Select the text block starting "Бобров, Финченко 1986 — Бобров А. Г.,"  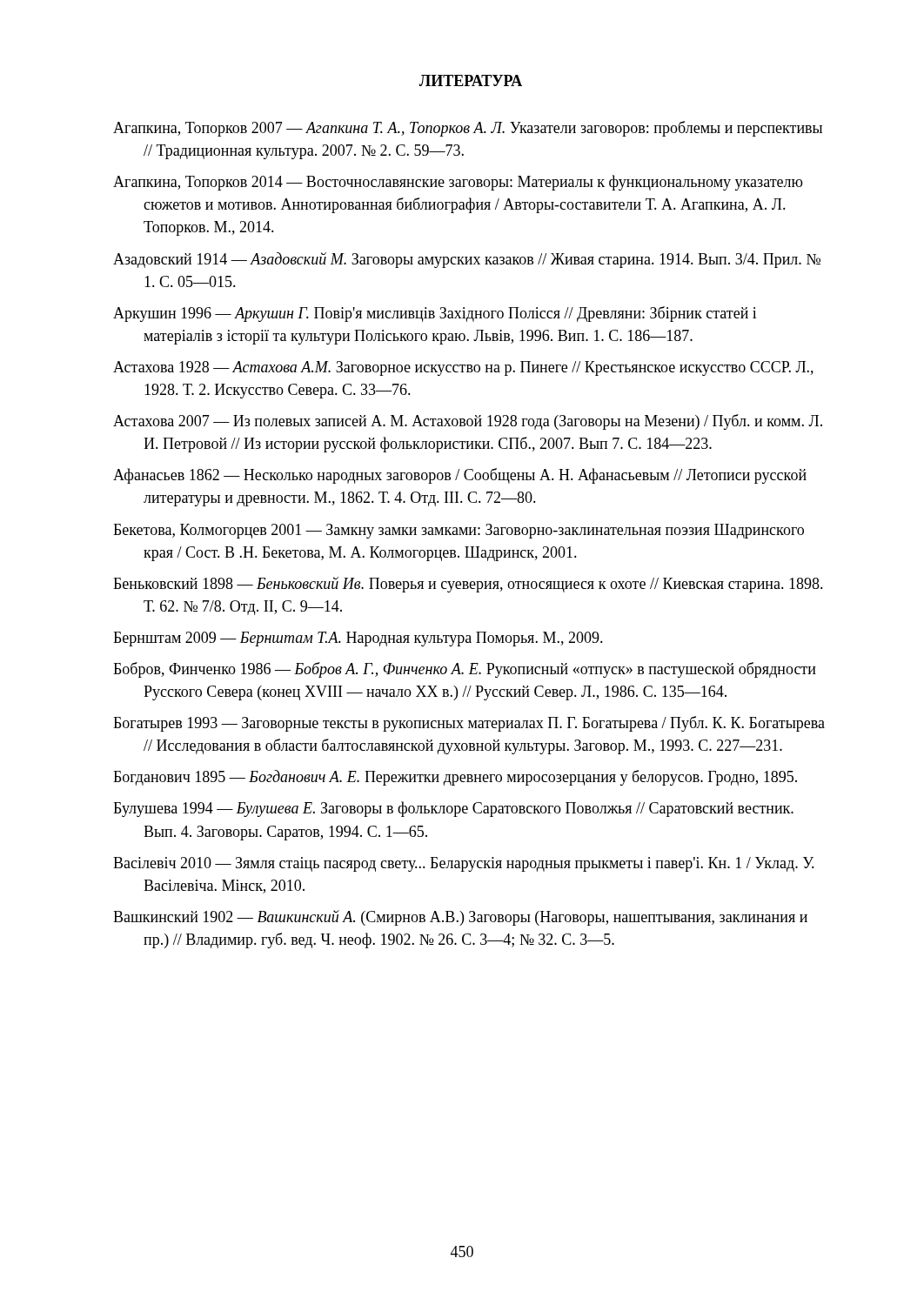coord(465,680)
